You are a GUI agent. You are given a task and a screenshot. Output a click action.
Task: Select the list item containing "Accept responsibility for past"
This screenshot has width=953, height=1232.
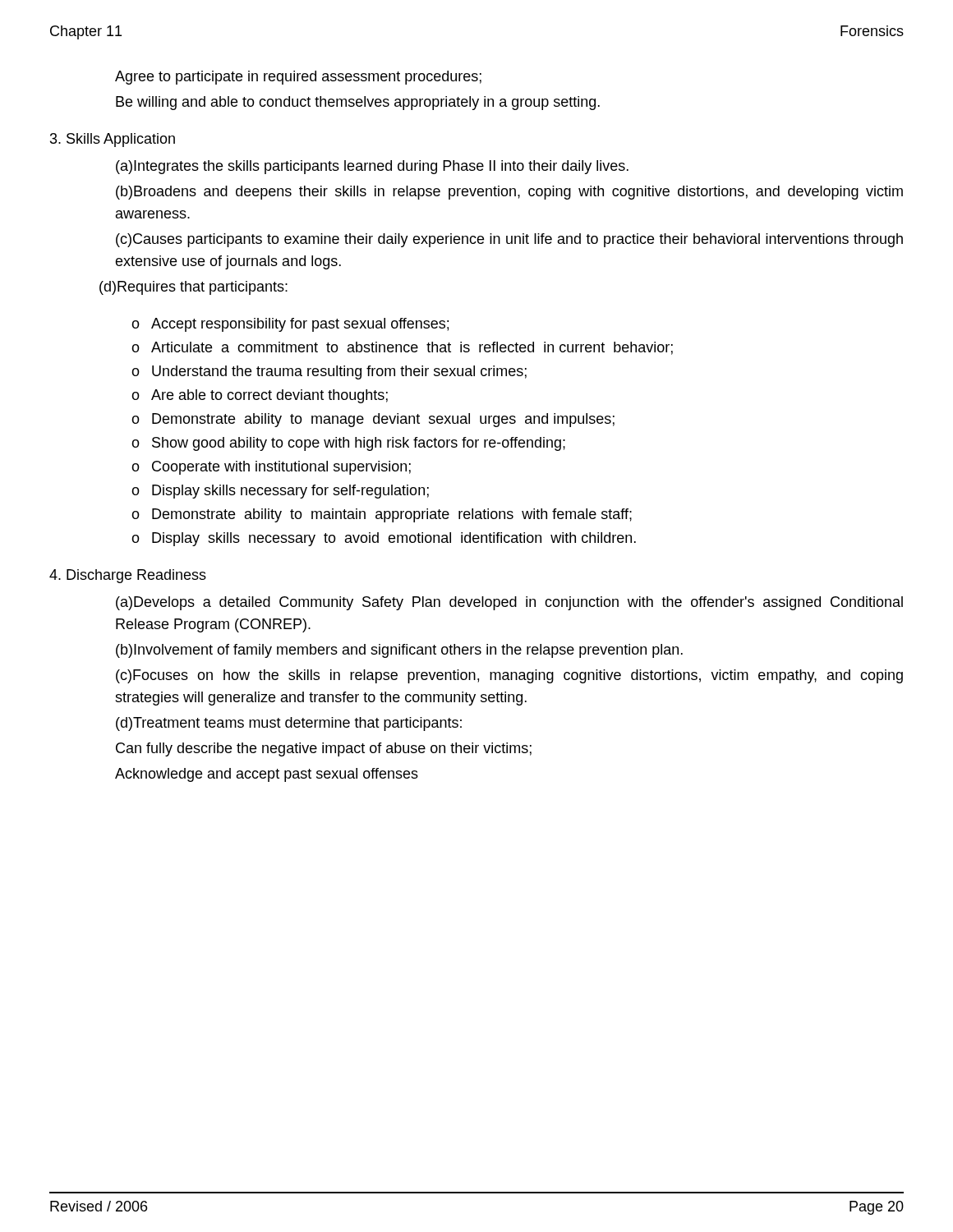(301, 324)
